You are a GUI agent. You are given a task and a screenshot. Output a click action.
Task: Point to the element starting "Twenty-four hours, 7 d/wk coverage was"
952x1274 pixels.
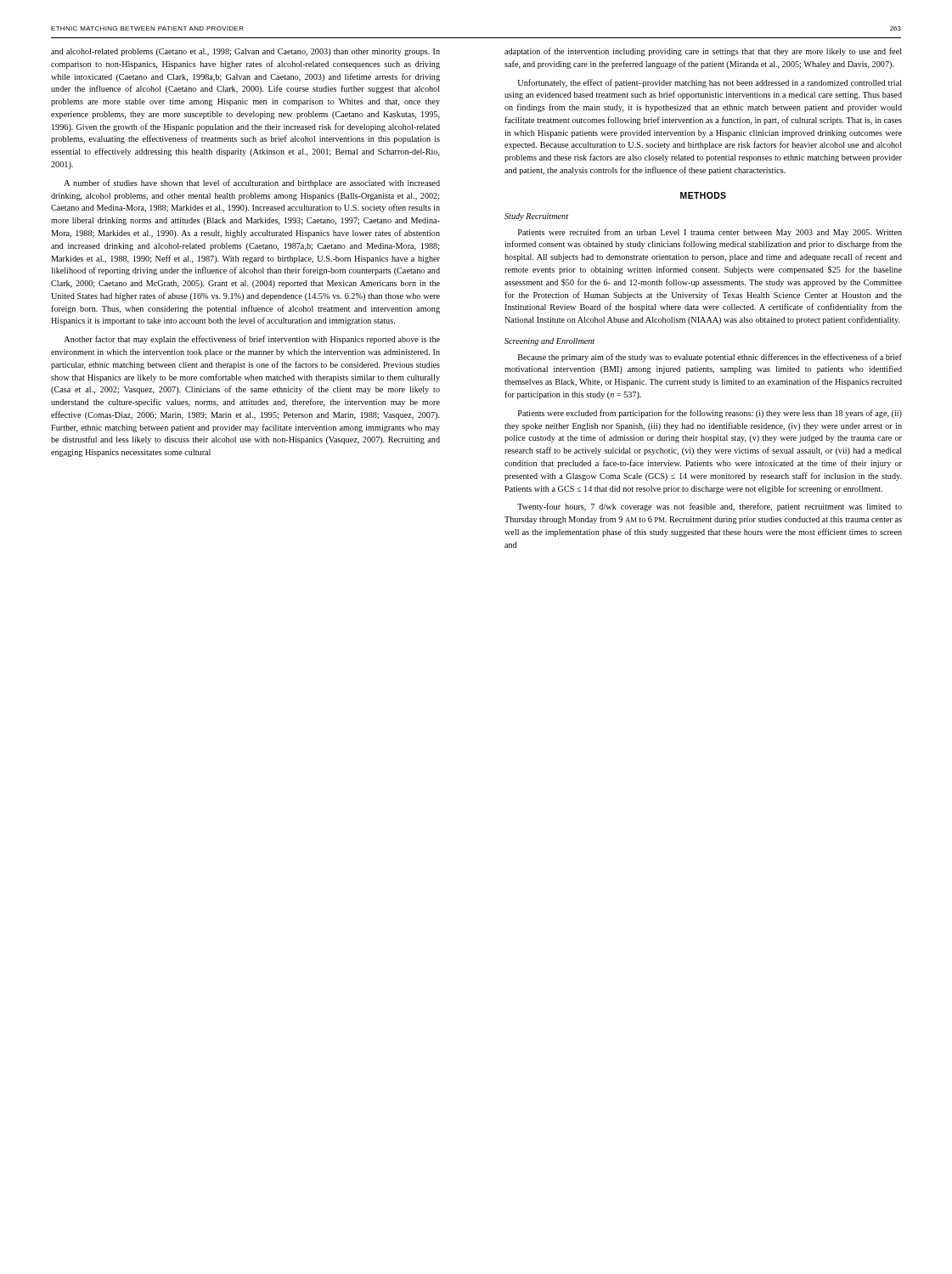coord(703,526)
